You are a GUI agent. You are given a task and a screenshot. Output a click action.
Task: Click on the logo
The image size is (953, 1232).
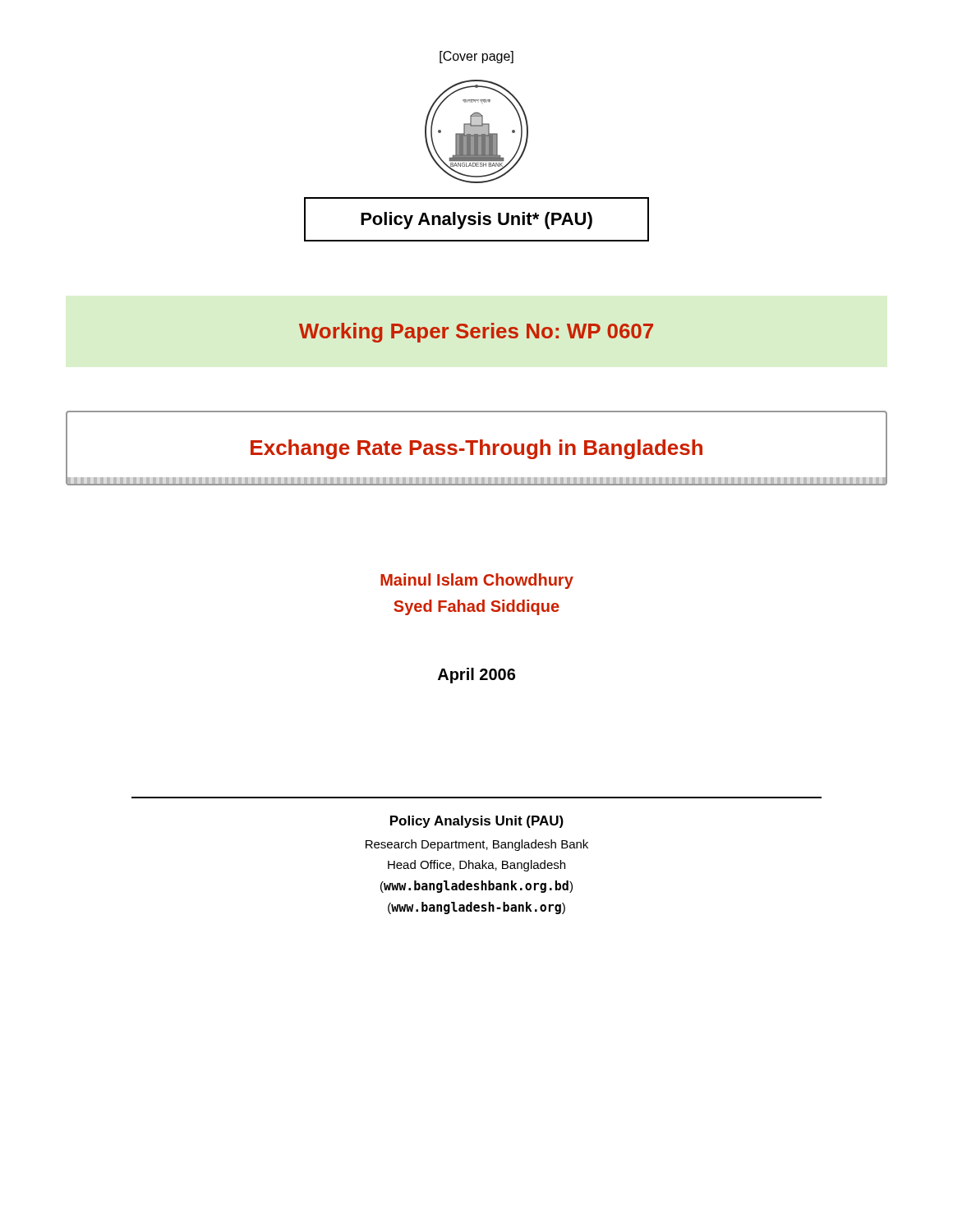click(476, 133)
